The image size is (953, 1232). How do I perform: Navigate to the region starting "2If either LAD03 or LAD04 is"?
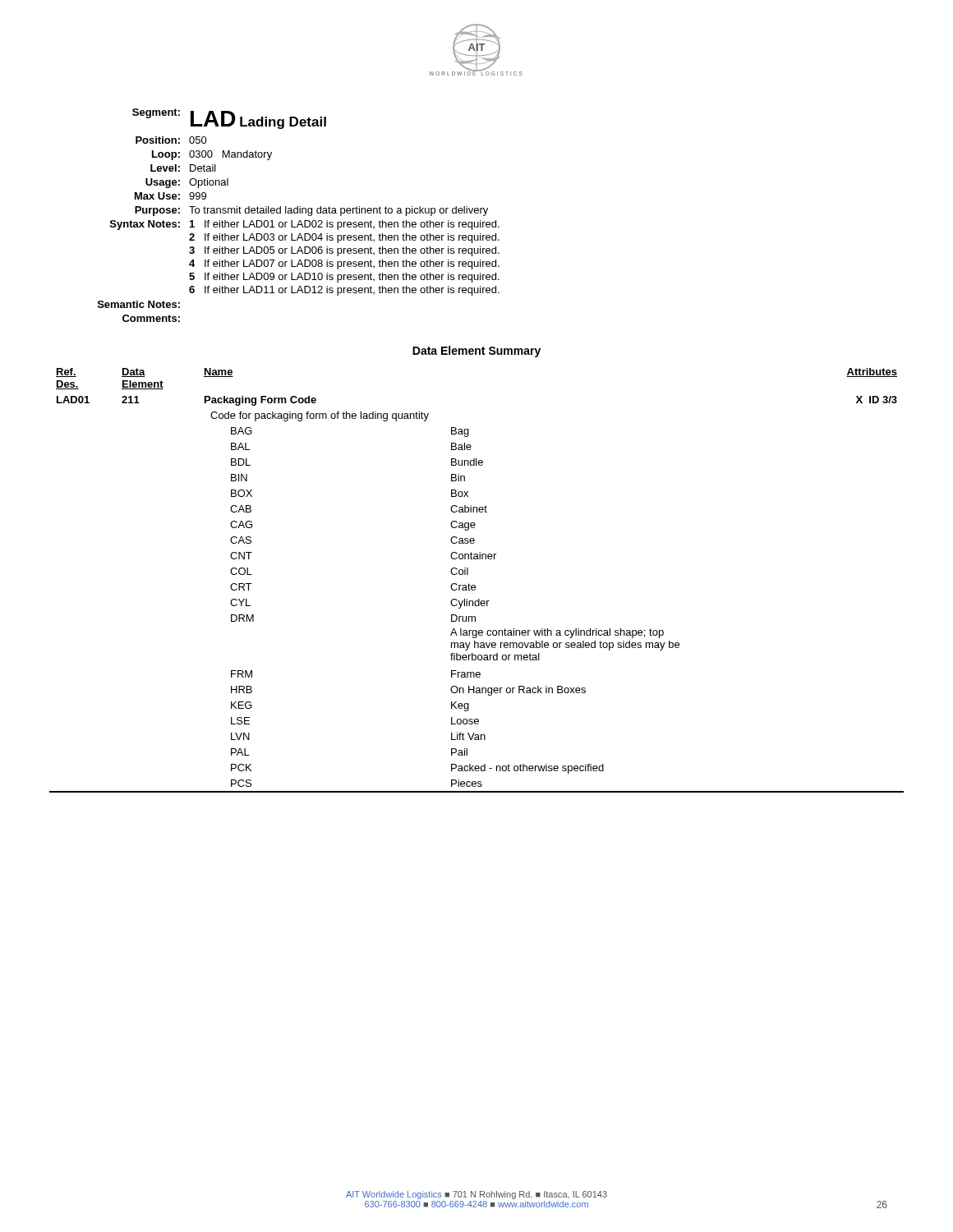click(x=344, y=237)
